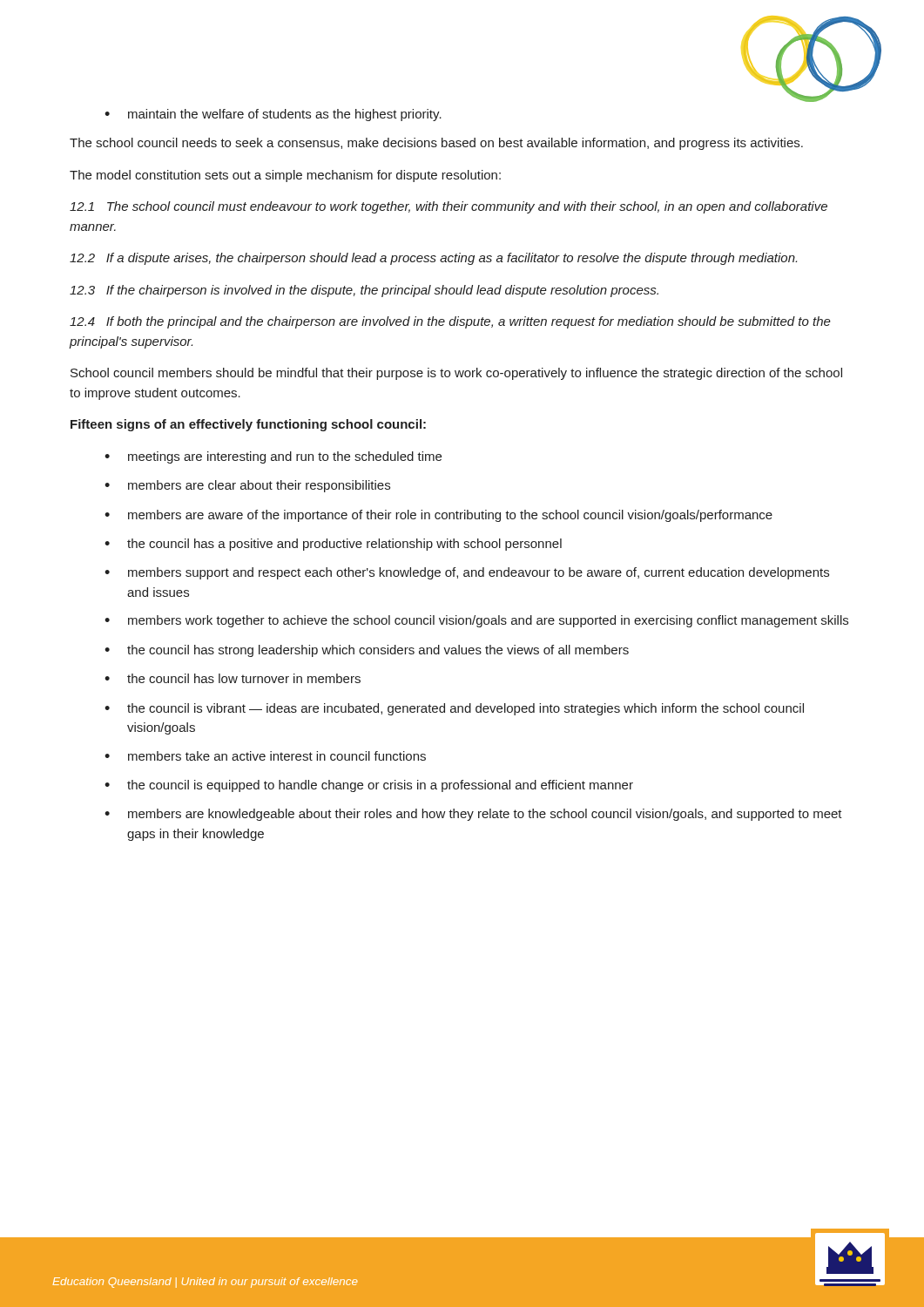924x1307 pixels.
Task: Find the text block with the text "The school council needs to"
Action: coord(462,144)
